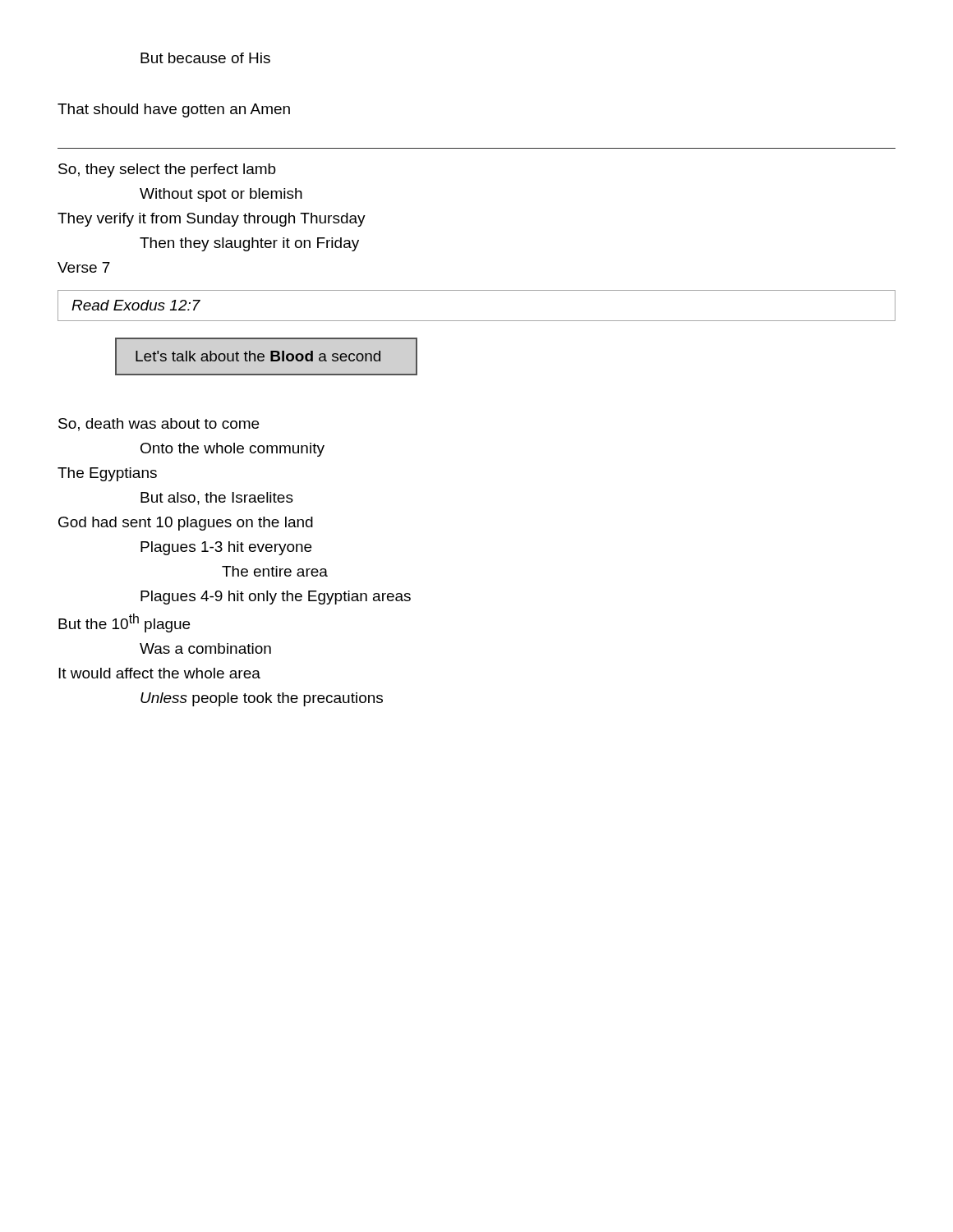953x1232 pixels.
Task: Where does it say "But because of His"?
Action: (x=205, y=58)
